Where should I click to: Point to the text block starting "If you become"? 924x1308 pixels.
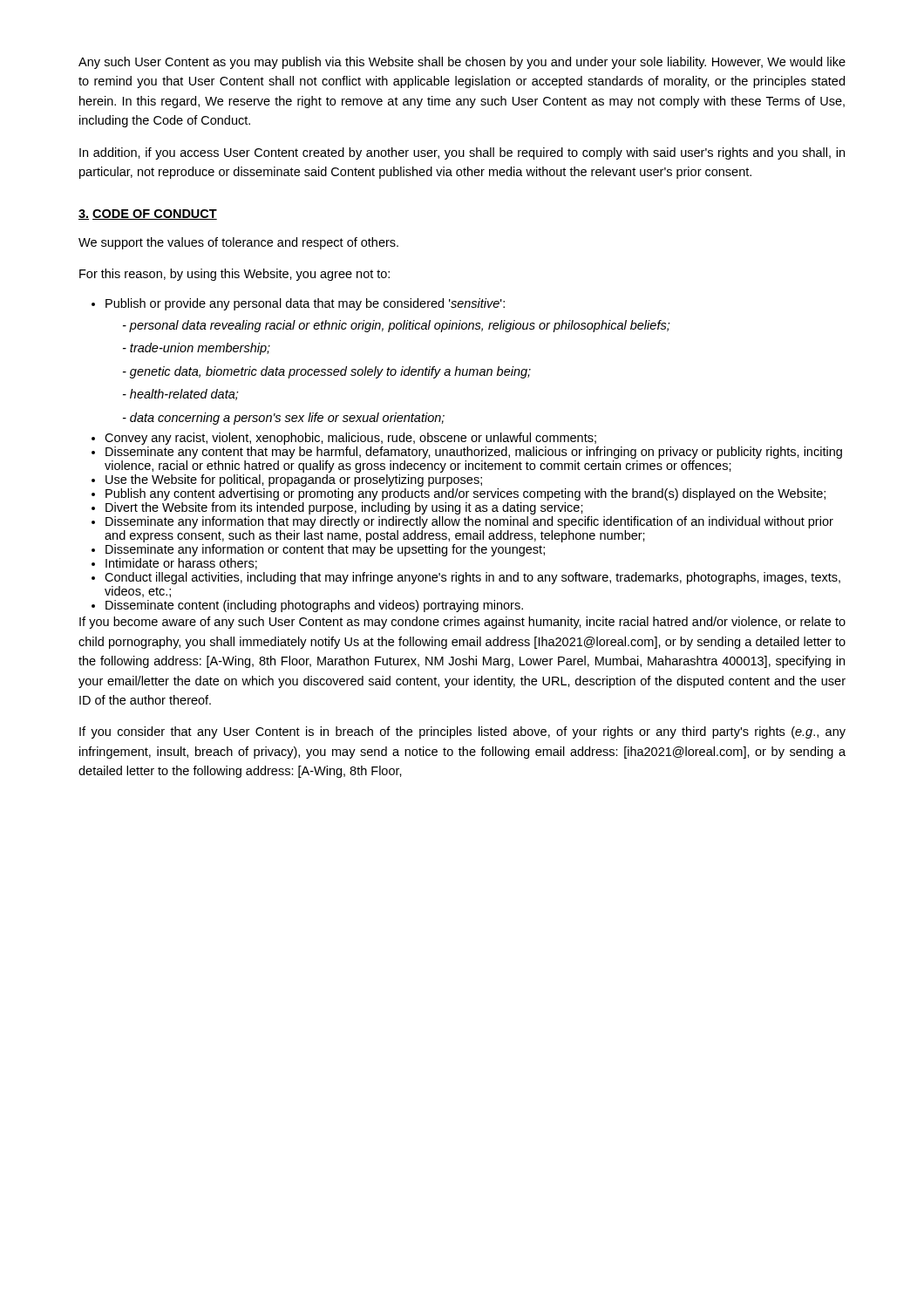point(462,661)
